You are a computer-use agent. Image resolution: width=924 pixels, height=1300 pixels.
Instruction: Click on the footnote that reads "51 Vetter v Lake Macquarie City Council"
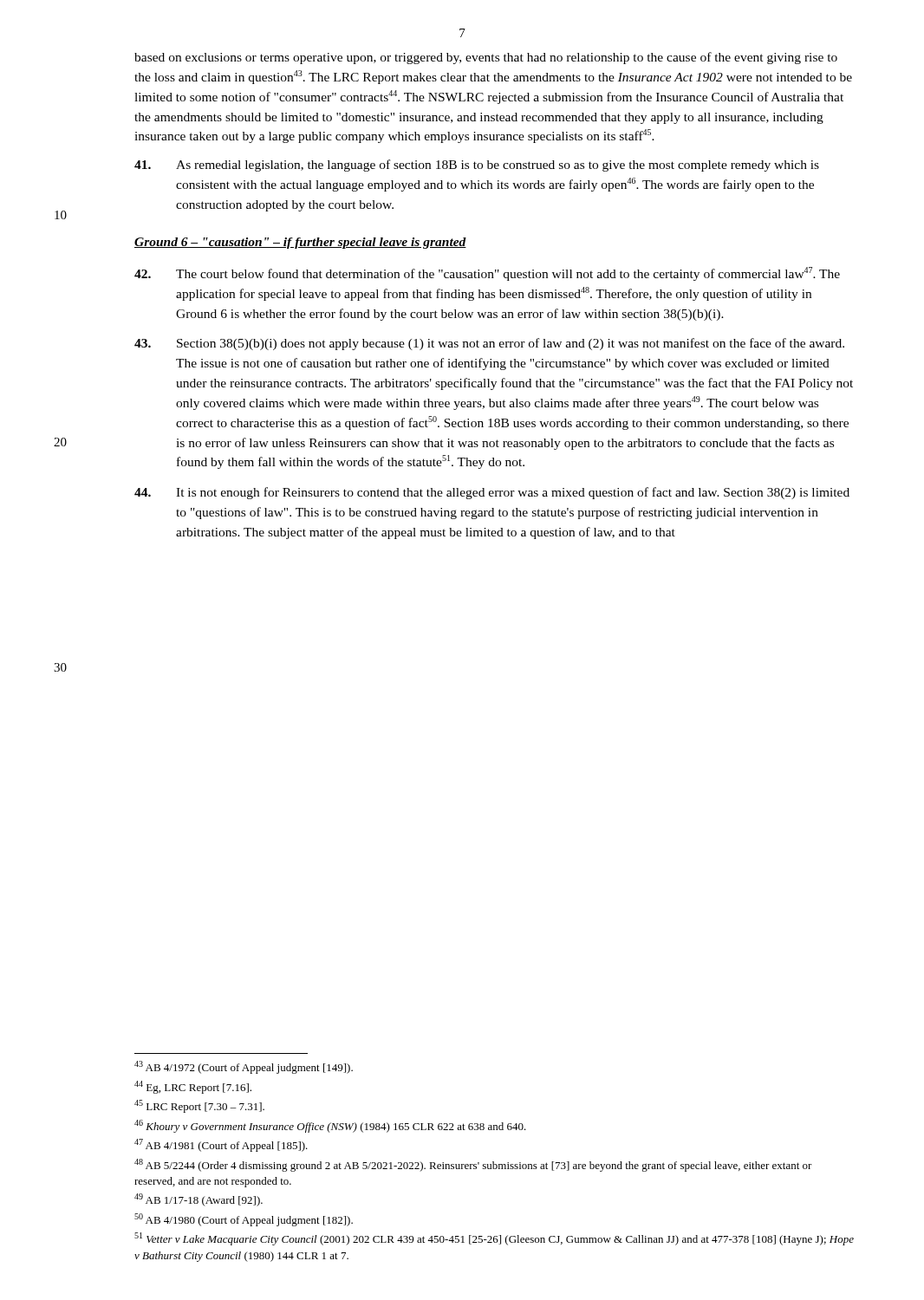tap(494, 1246)
